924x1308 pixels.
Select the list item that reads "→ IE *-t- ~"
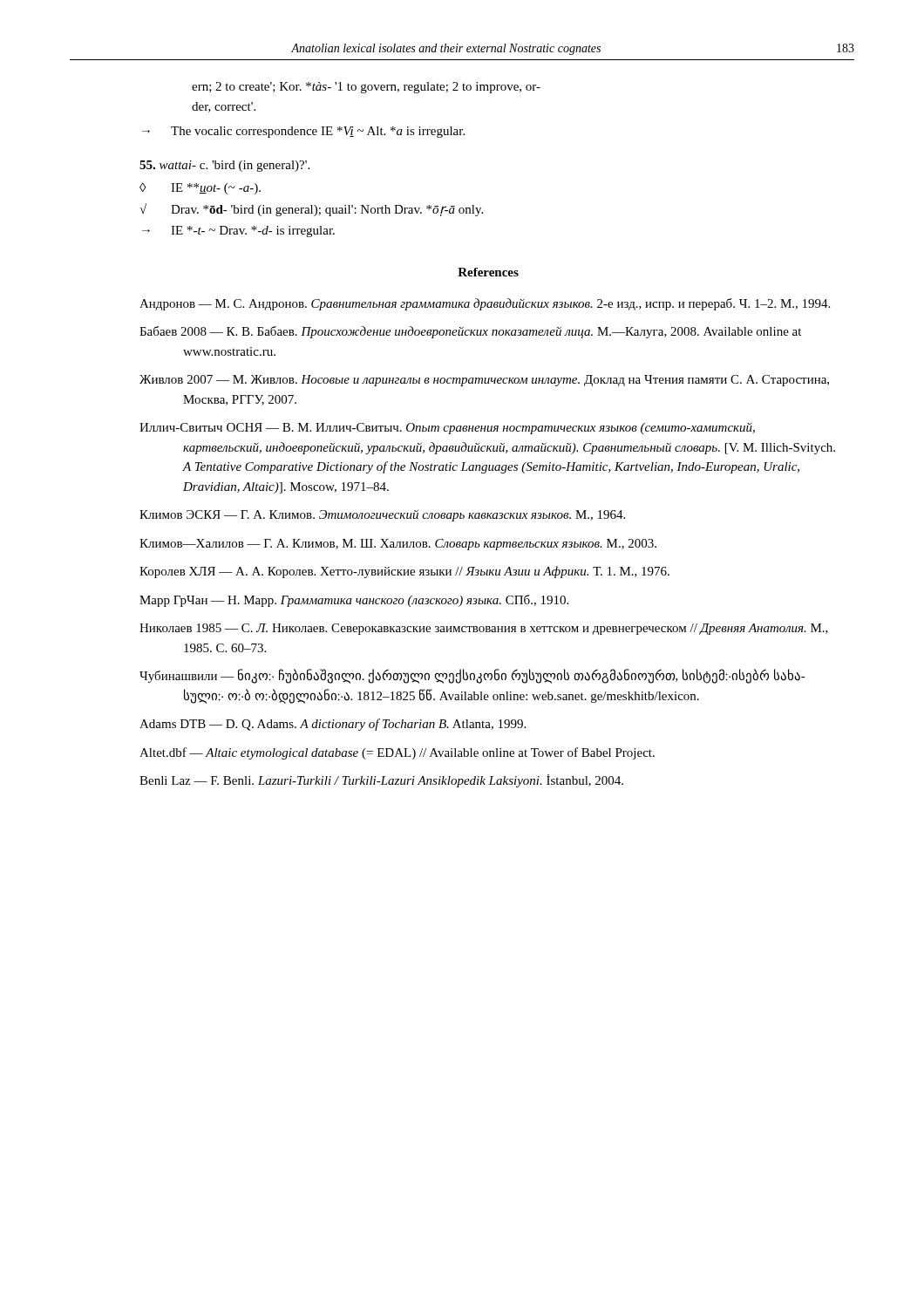[x=237, y=230]
